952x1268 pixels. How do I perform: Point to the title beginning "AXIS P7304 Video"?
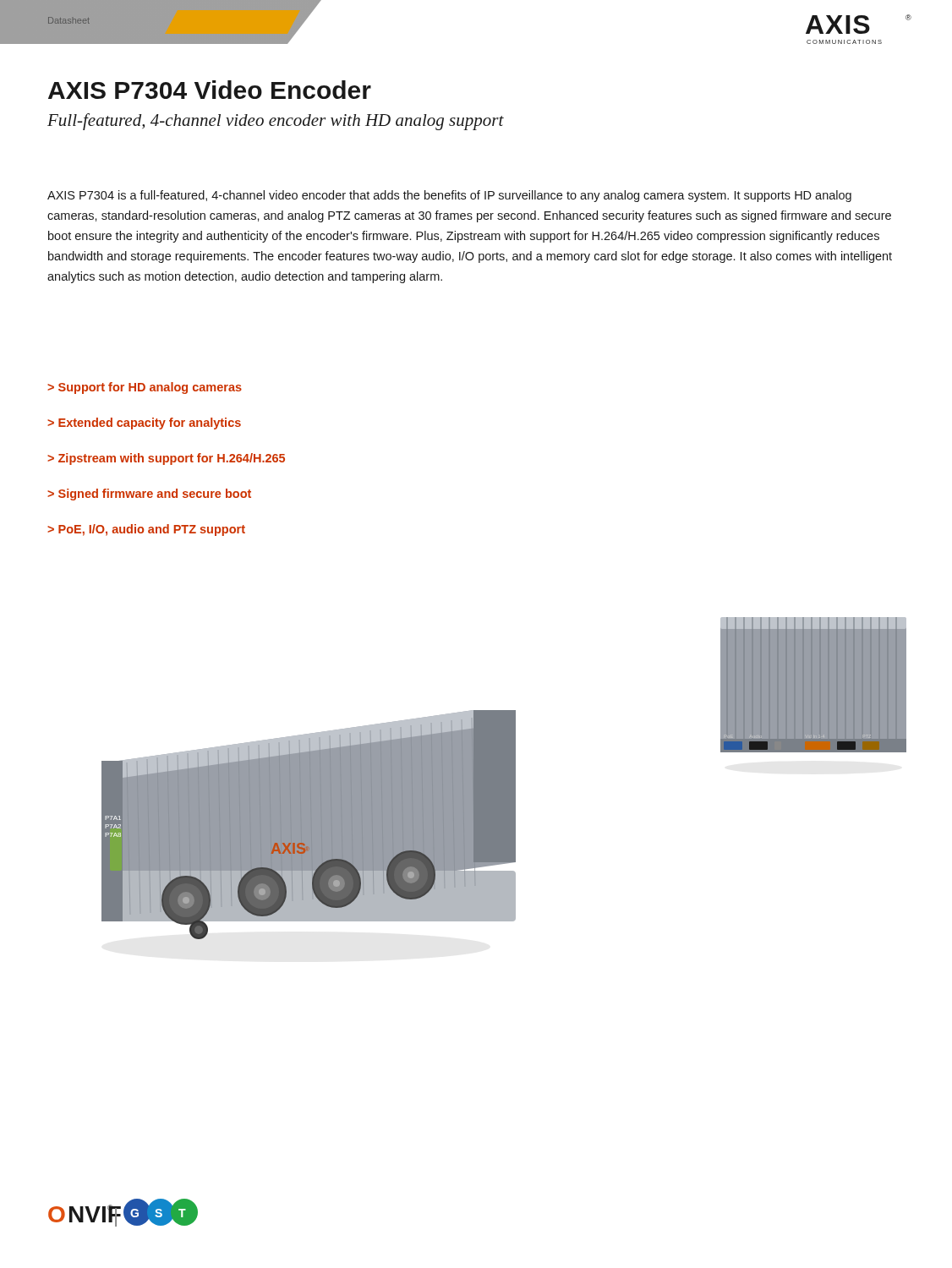point(209,90)
